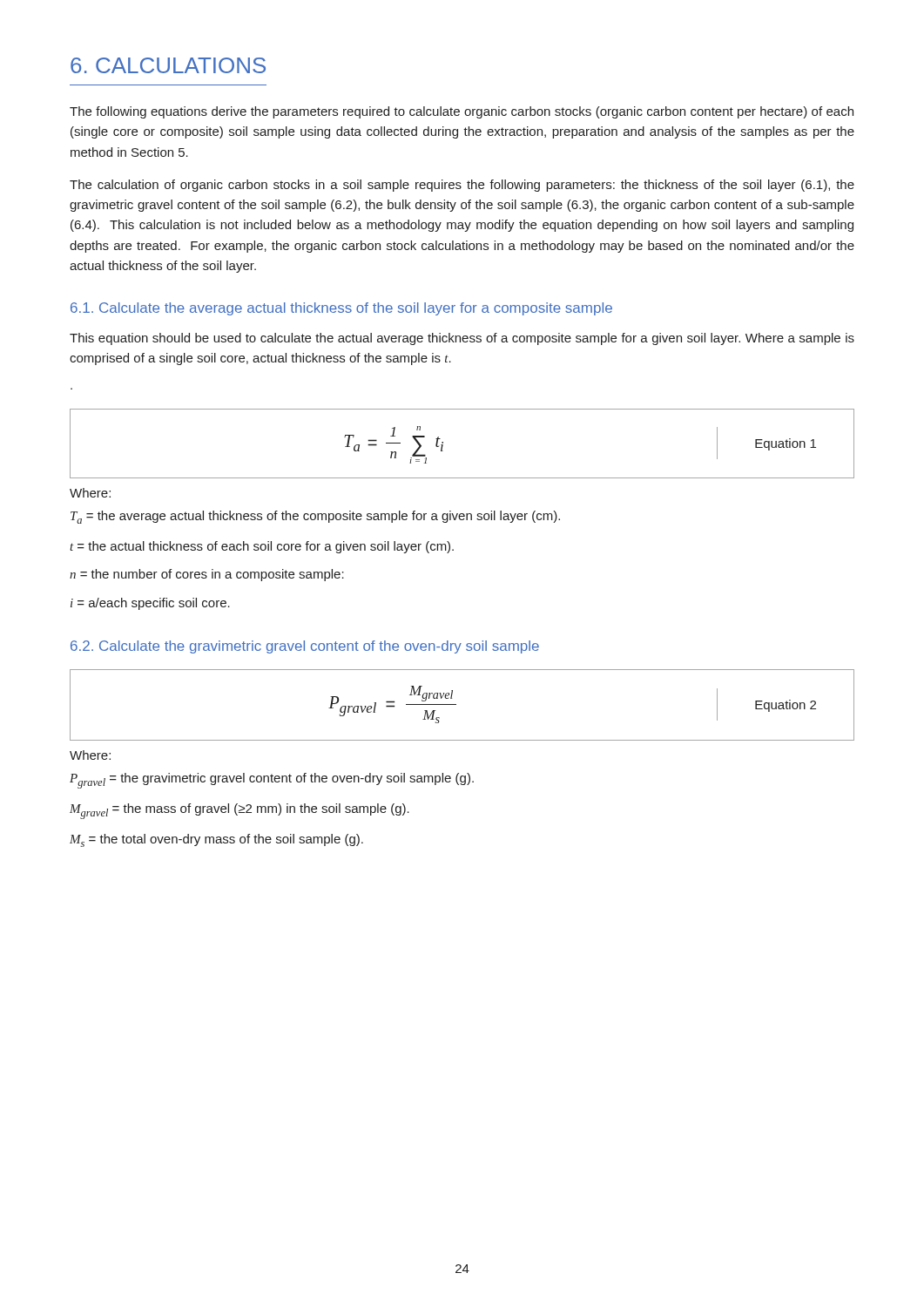The height and width of the screenshot is (1307, 924).
Task: Click the section header that begins "6.1. Calculate the average actual thickness of"
Action: pyautogui.click(x=341, y=308)
